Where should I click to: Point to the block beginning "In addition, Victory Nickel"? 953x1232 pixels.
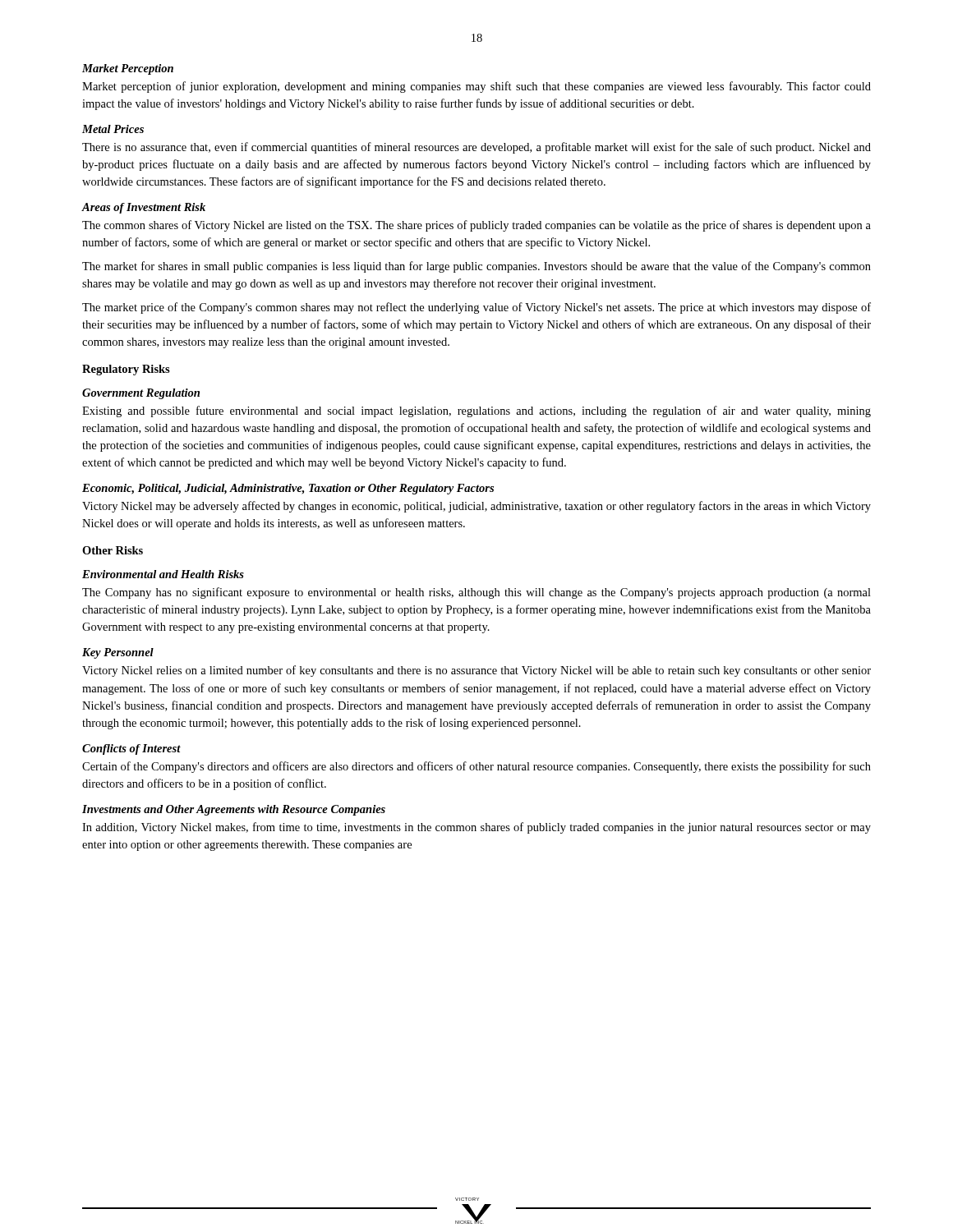(x=476, y=835)
